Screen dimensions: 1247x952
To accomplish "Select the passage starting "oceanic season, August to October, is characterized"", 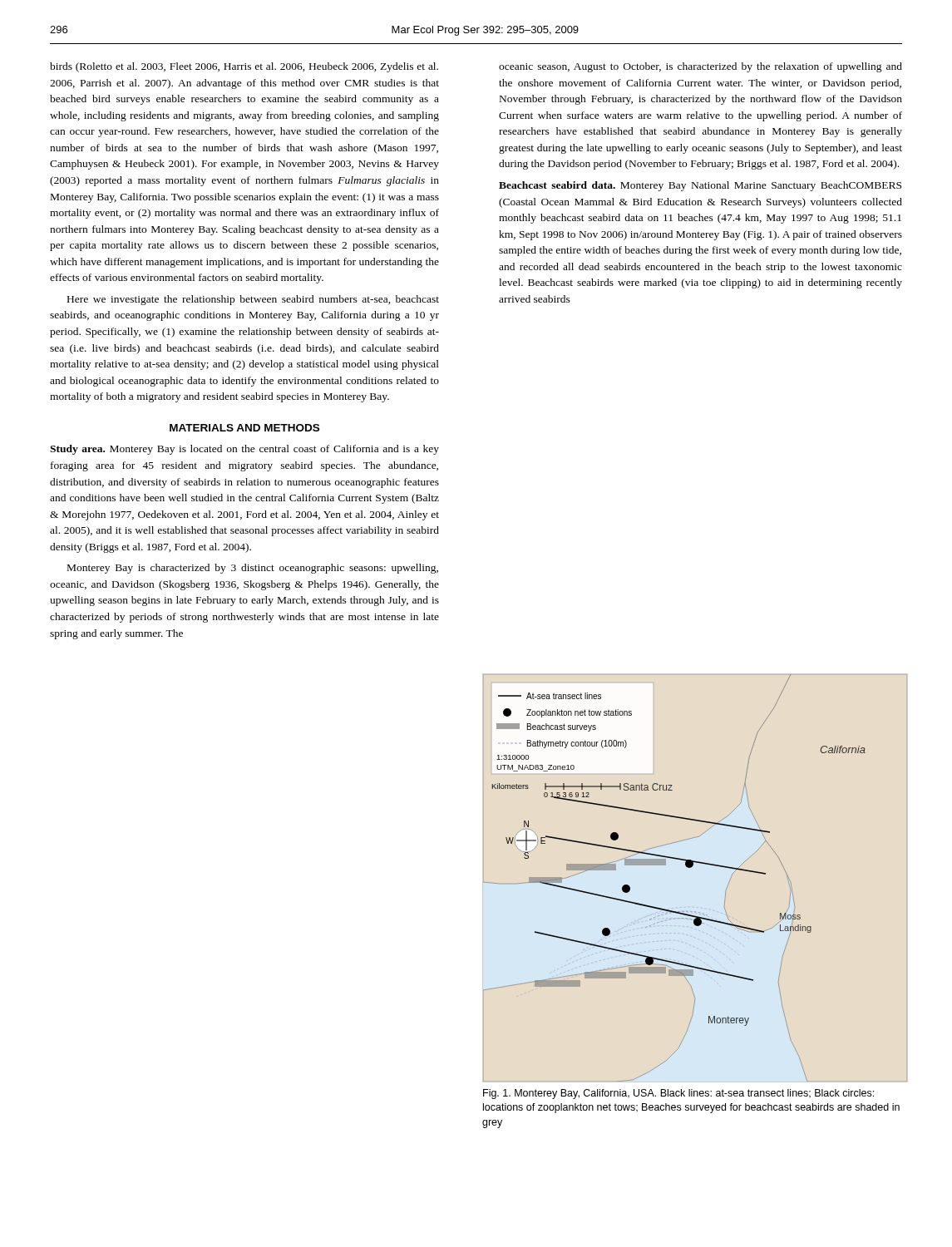I will click(x=700, y=115).
